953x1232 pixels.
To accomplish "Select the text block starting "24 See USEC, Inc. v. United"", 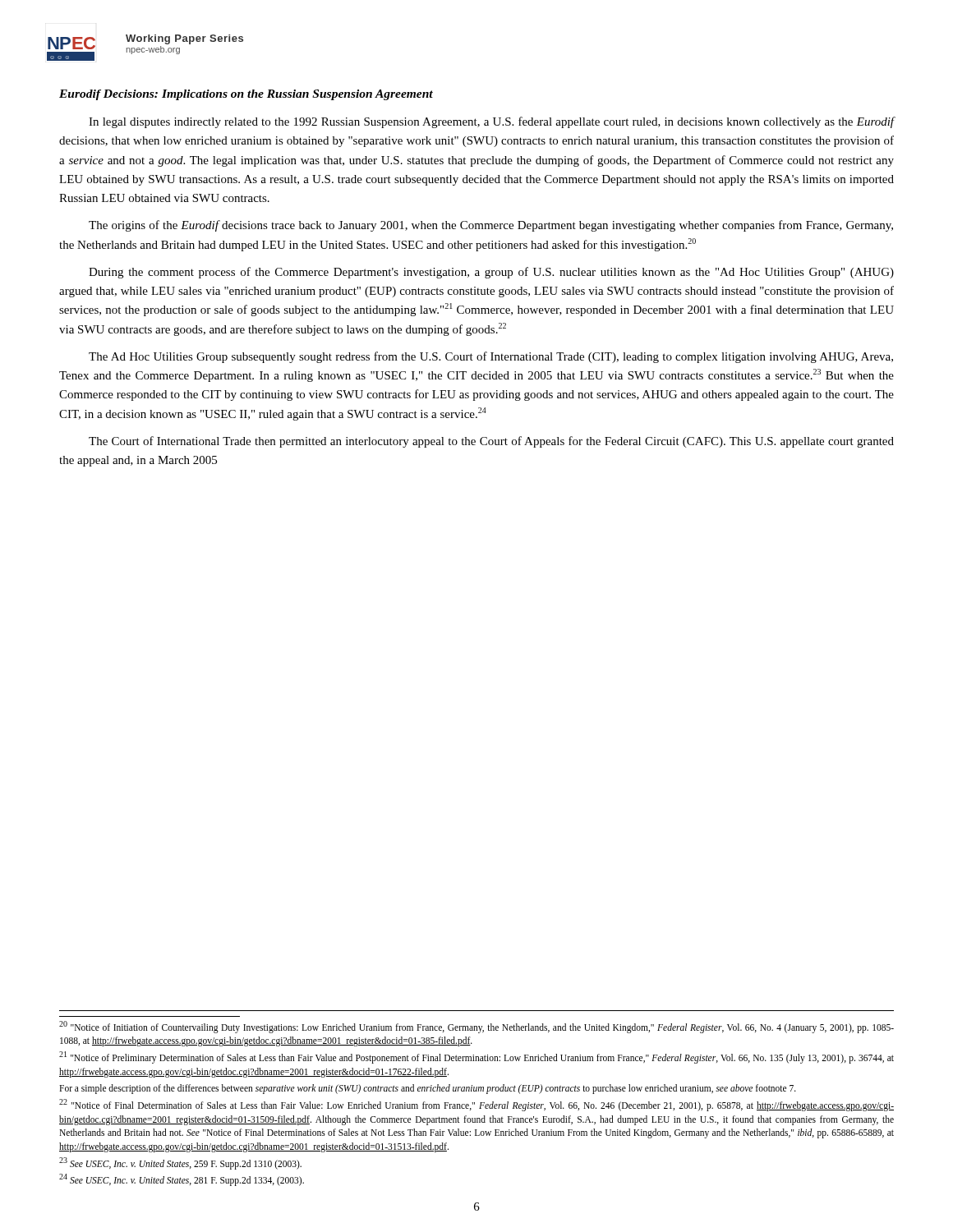I will (x=182, y=1180).
